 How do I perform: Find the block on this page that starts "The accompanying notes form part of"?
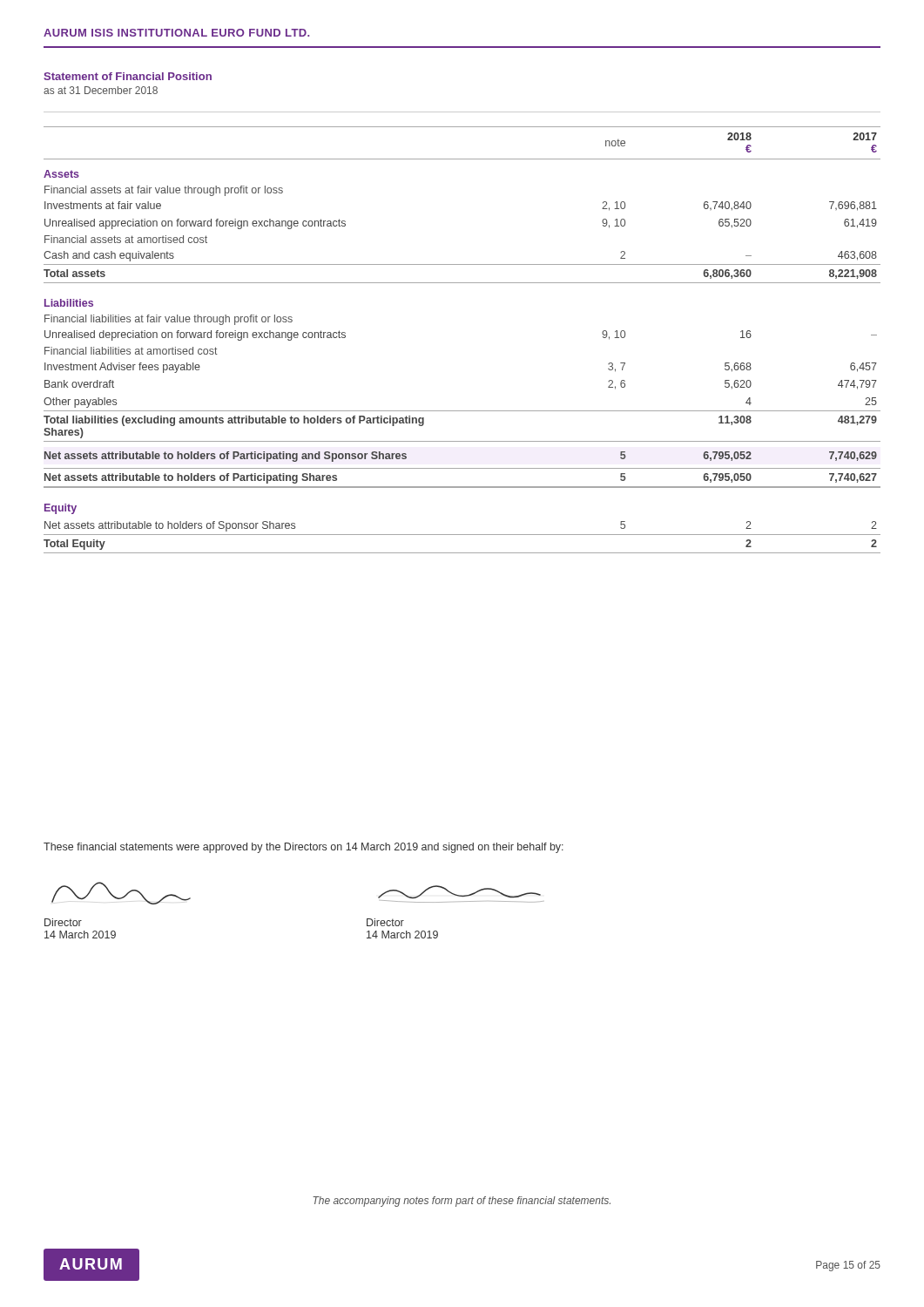point(462,1201)
